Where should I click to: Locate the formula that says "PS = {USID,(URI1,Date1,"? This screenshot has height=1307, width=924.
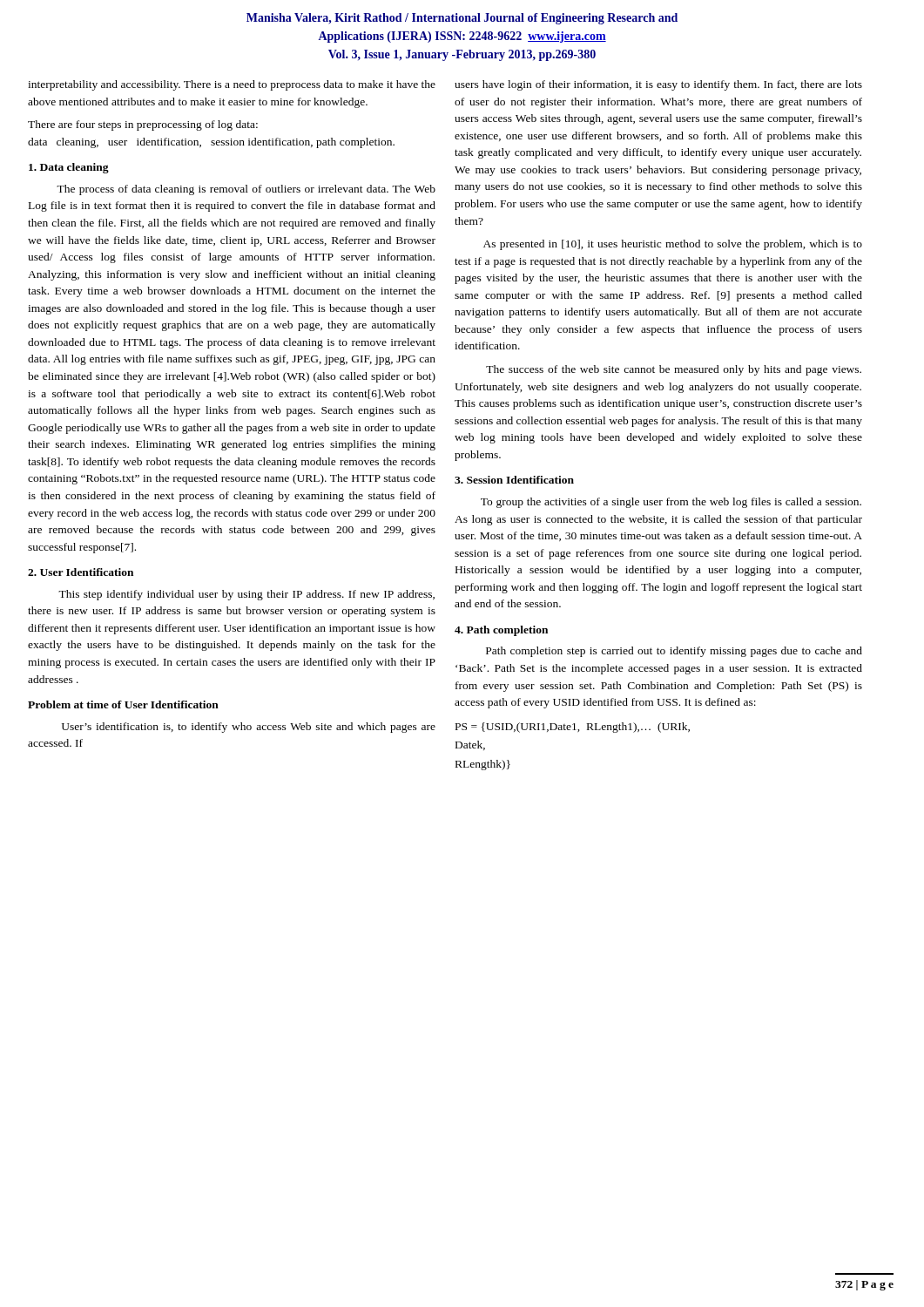tap(573, 728)
